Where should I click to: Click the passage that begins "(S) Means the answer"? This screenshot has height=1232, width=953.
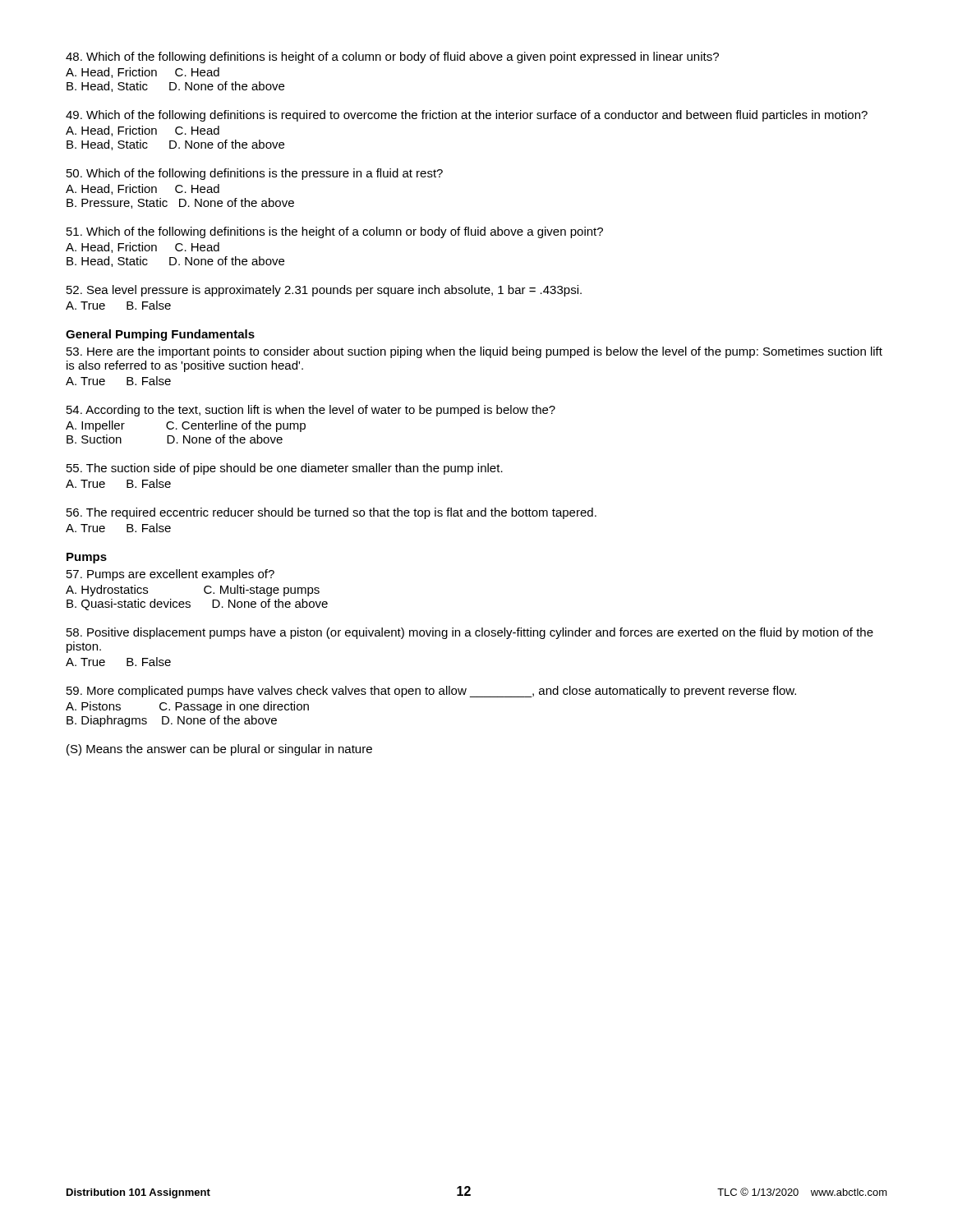point(219,749)
